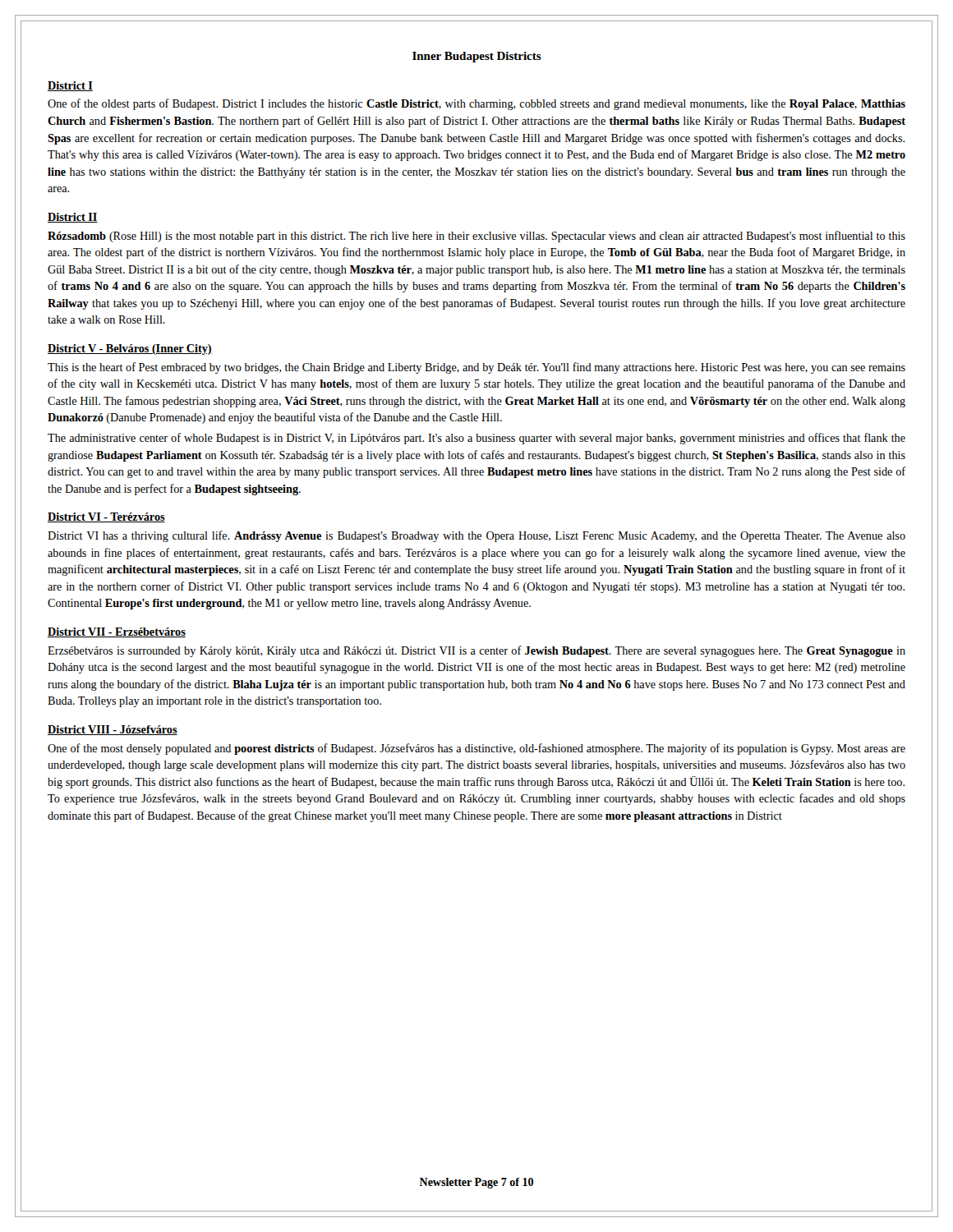Navigate to the passage starting "District VIII - Józsefváros"
Viewport: 953px width, 1232px height.
coord(112,729)
